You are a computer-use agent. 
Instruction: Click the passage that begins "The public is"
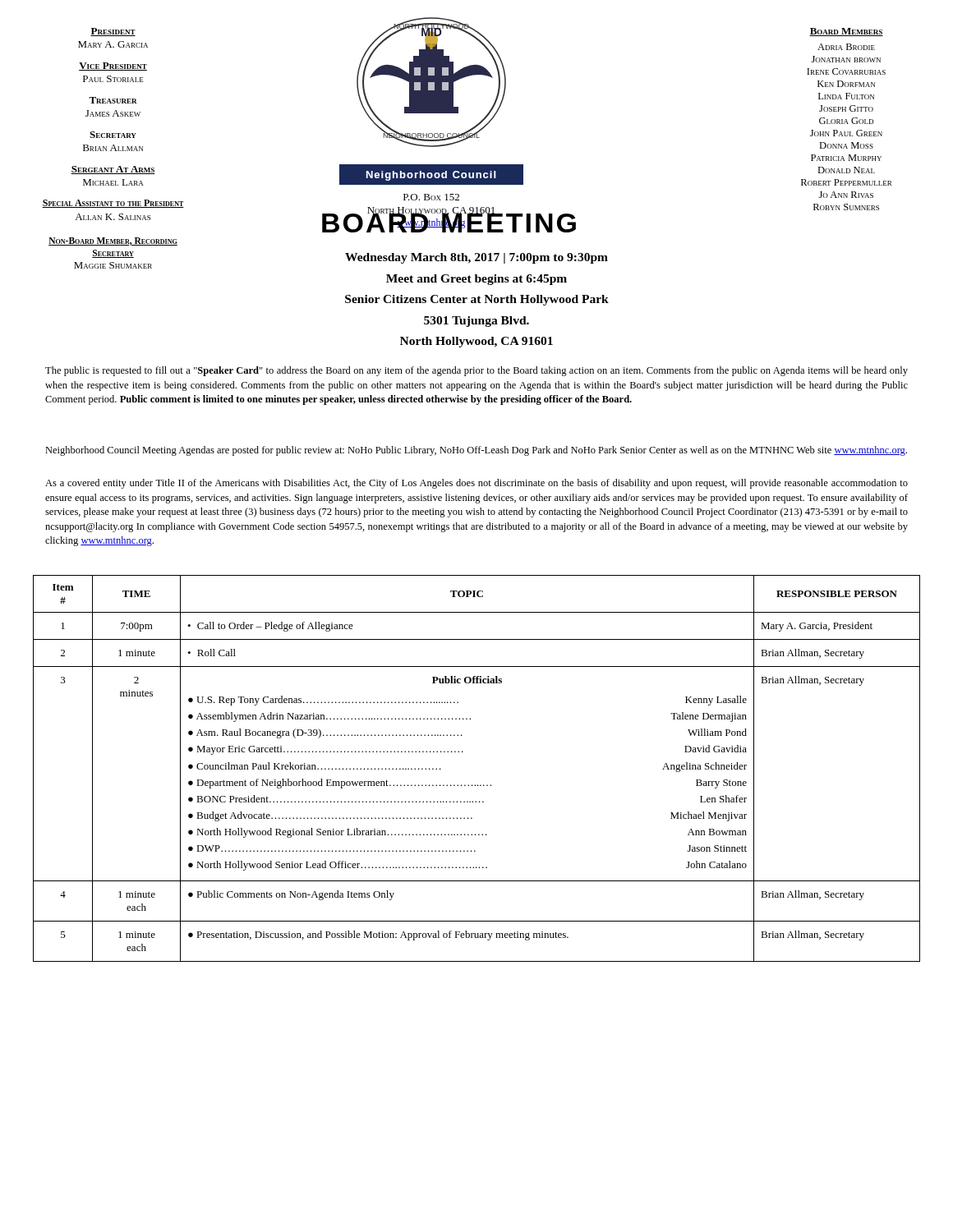tap(476, 385)
